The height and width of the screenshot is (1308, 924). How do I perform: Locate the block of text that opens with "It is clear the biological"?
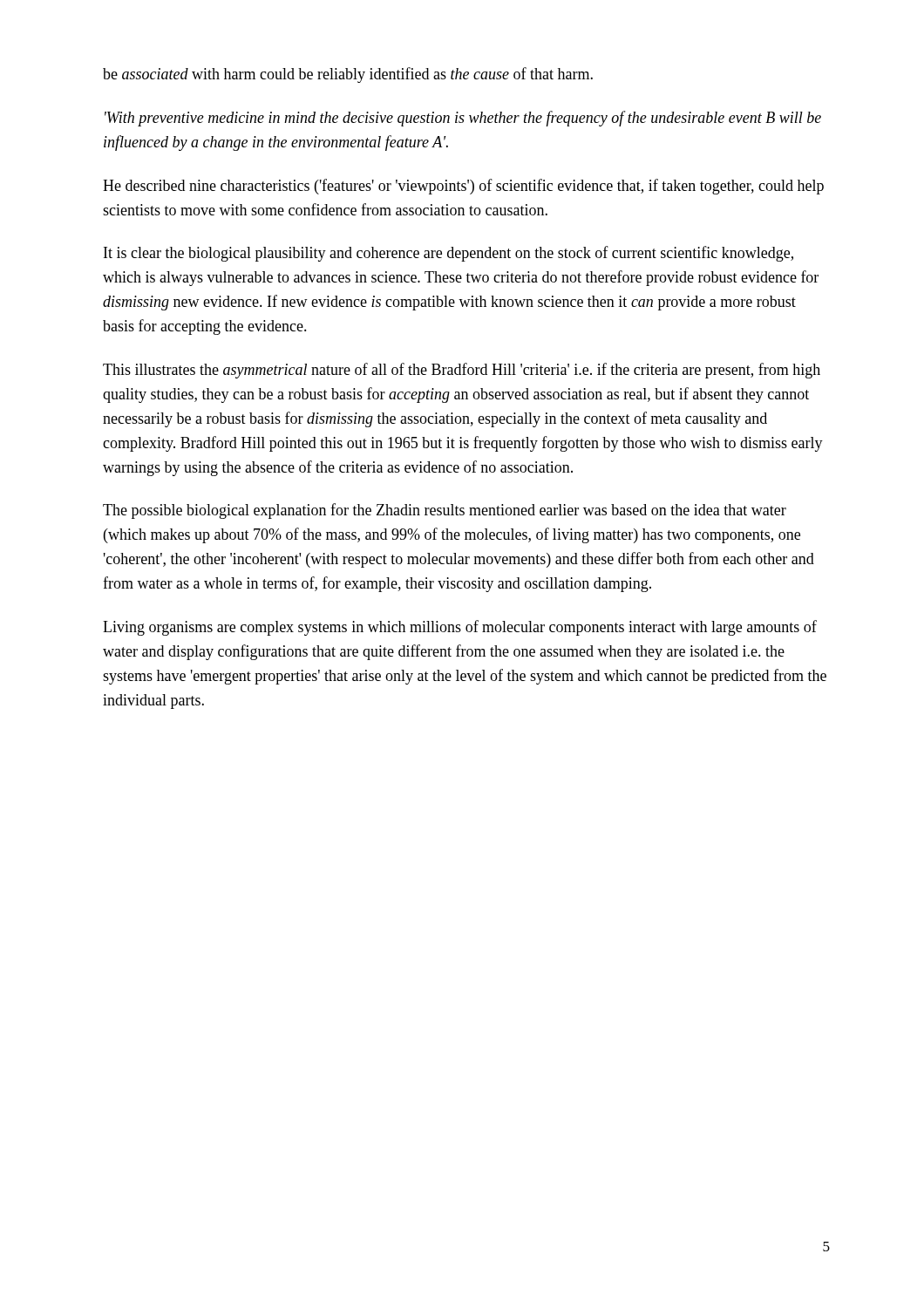click(x=461, y=290)
